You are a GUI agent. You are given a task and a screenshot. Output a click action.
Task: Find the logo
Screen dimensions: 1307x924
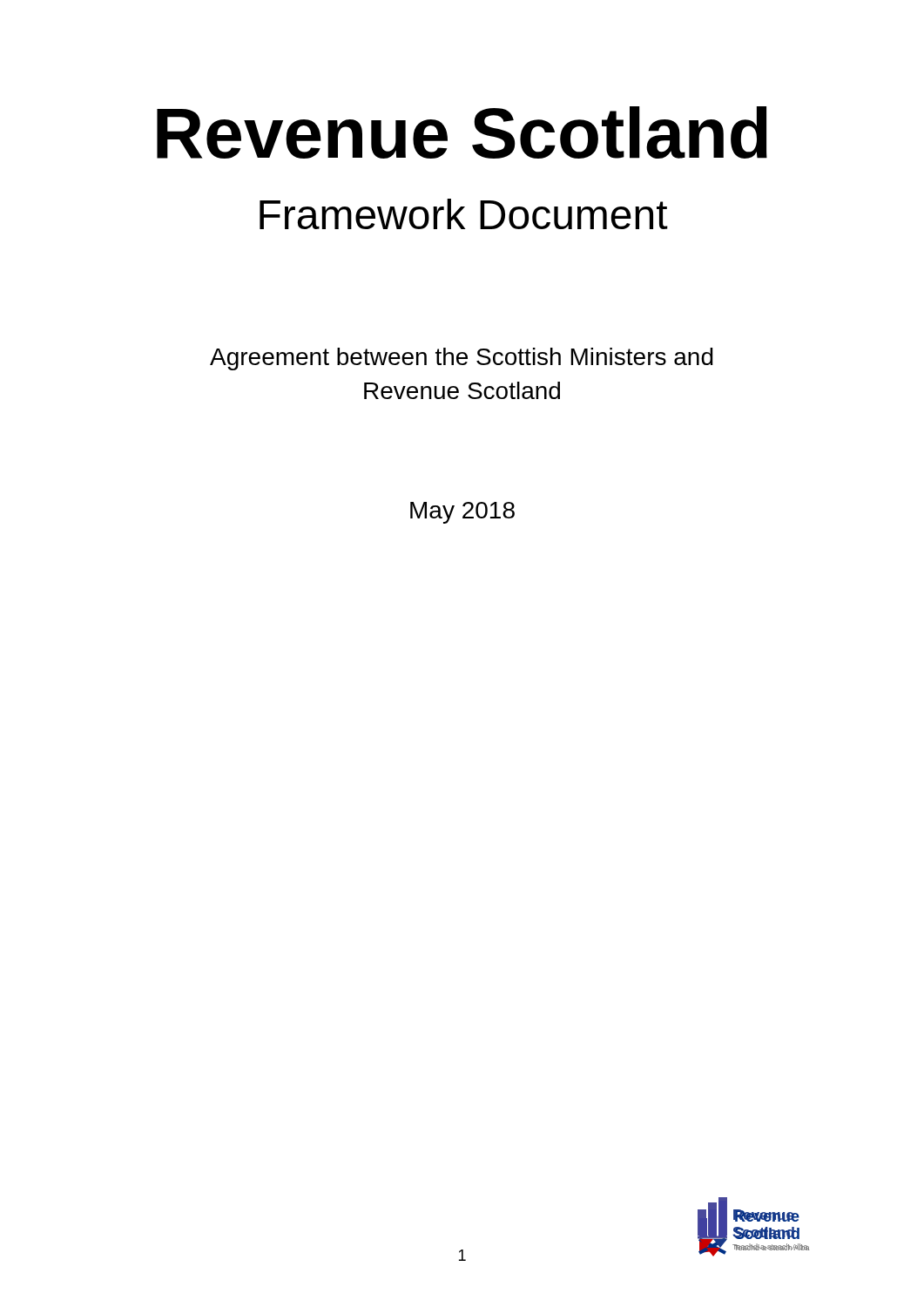776,1224
